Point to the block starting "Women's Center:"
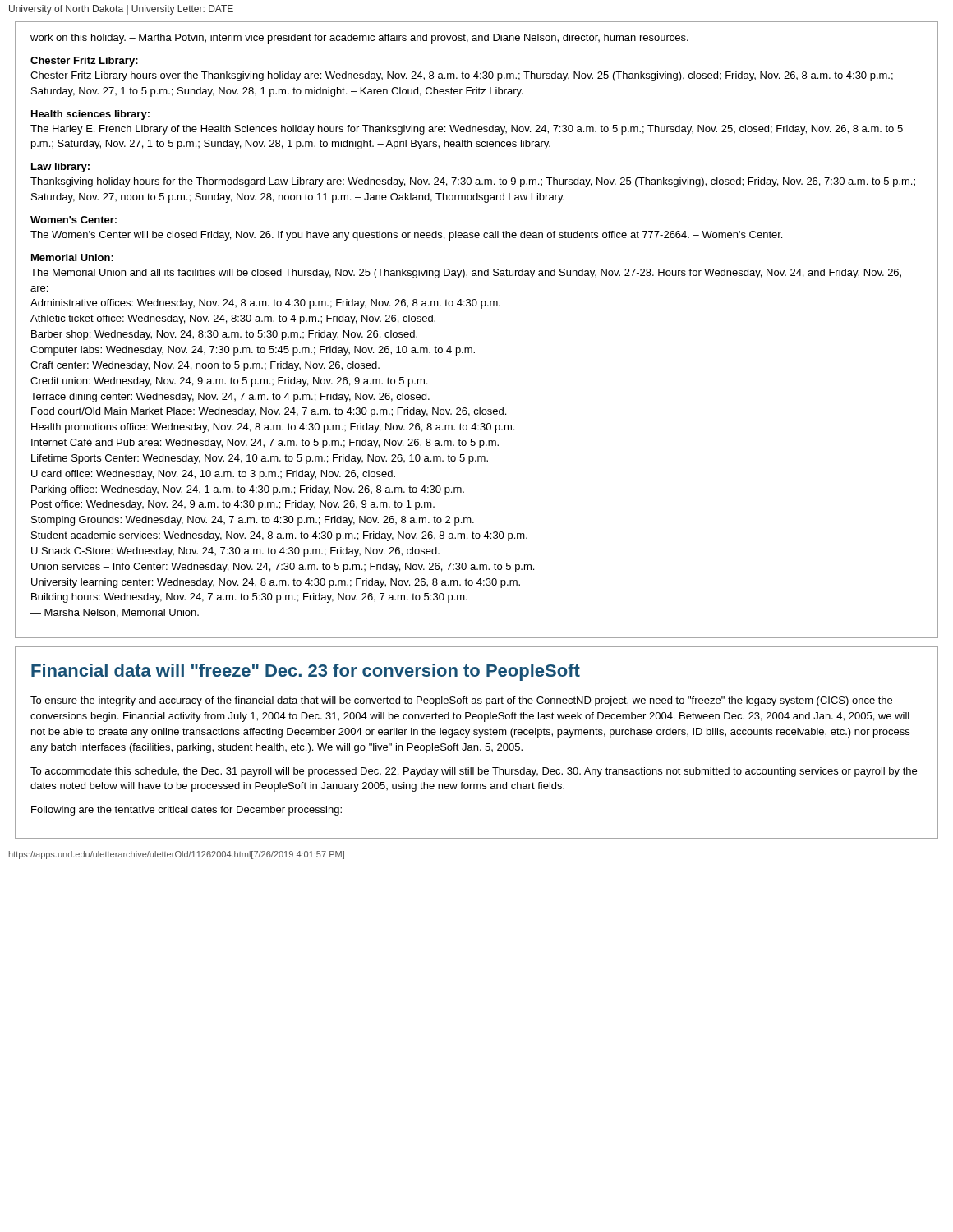953x1232 pixels. [74, 220]
